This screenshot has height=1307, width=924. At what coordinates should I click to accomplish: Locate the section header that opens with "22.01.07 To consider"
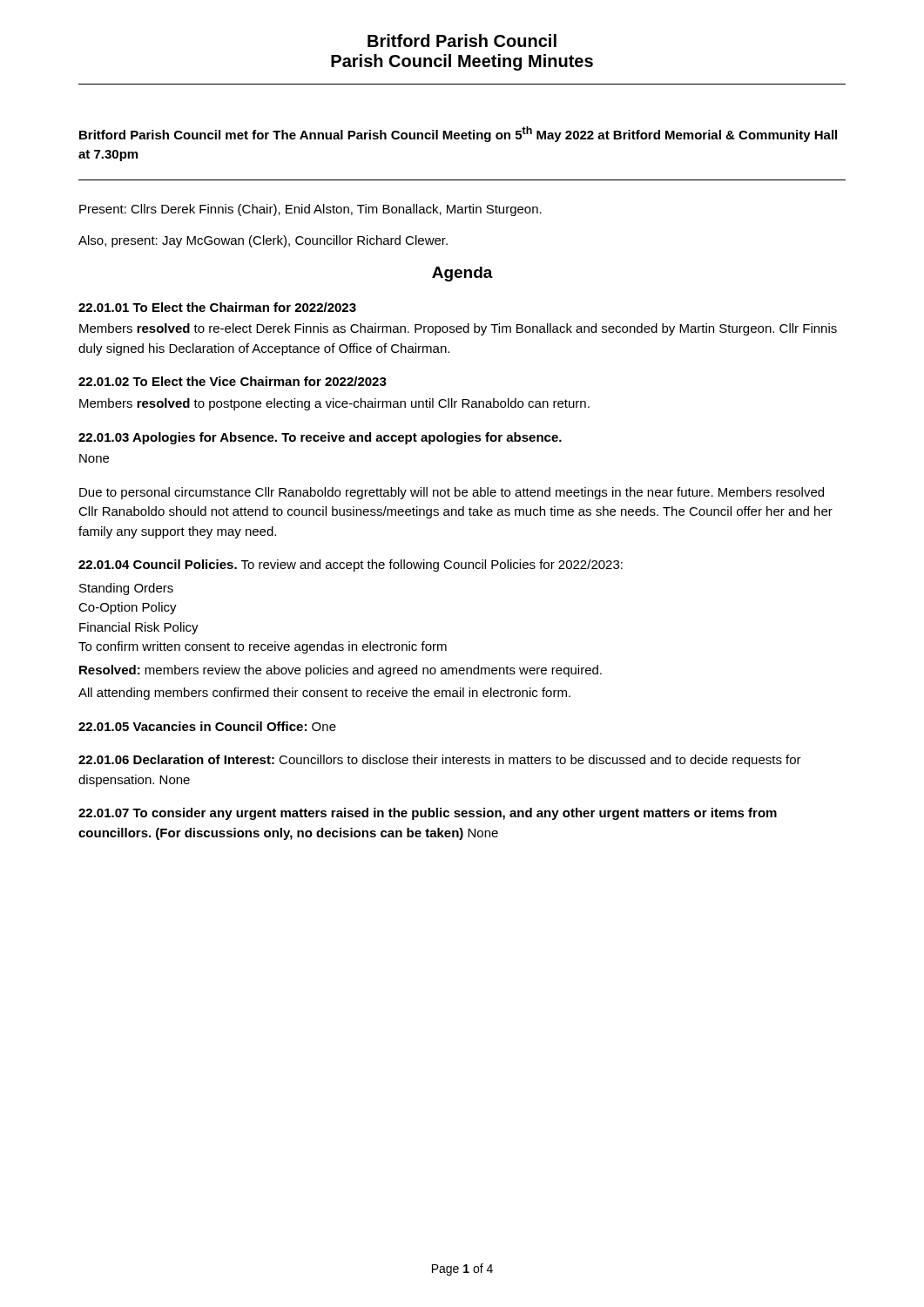click(428, 823)
